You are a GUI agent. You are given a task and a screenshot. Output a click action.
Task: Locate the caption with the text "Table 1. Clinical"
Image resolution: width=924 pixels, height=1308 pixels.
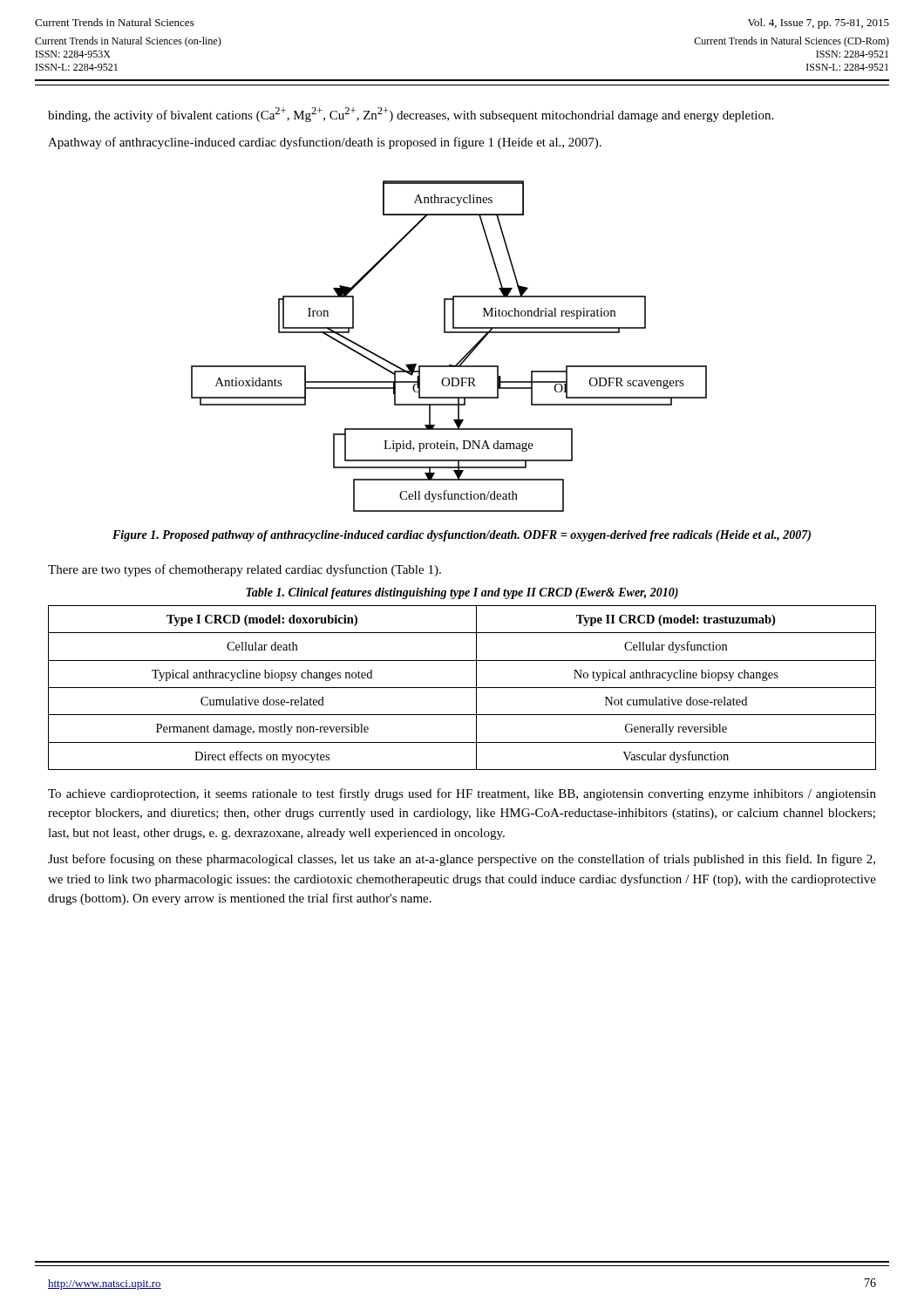pyautogui.click(x=462, y=593)
